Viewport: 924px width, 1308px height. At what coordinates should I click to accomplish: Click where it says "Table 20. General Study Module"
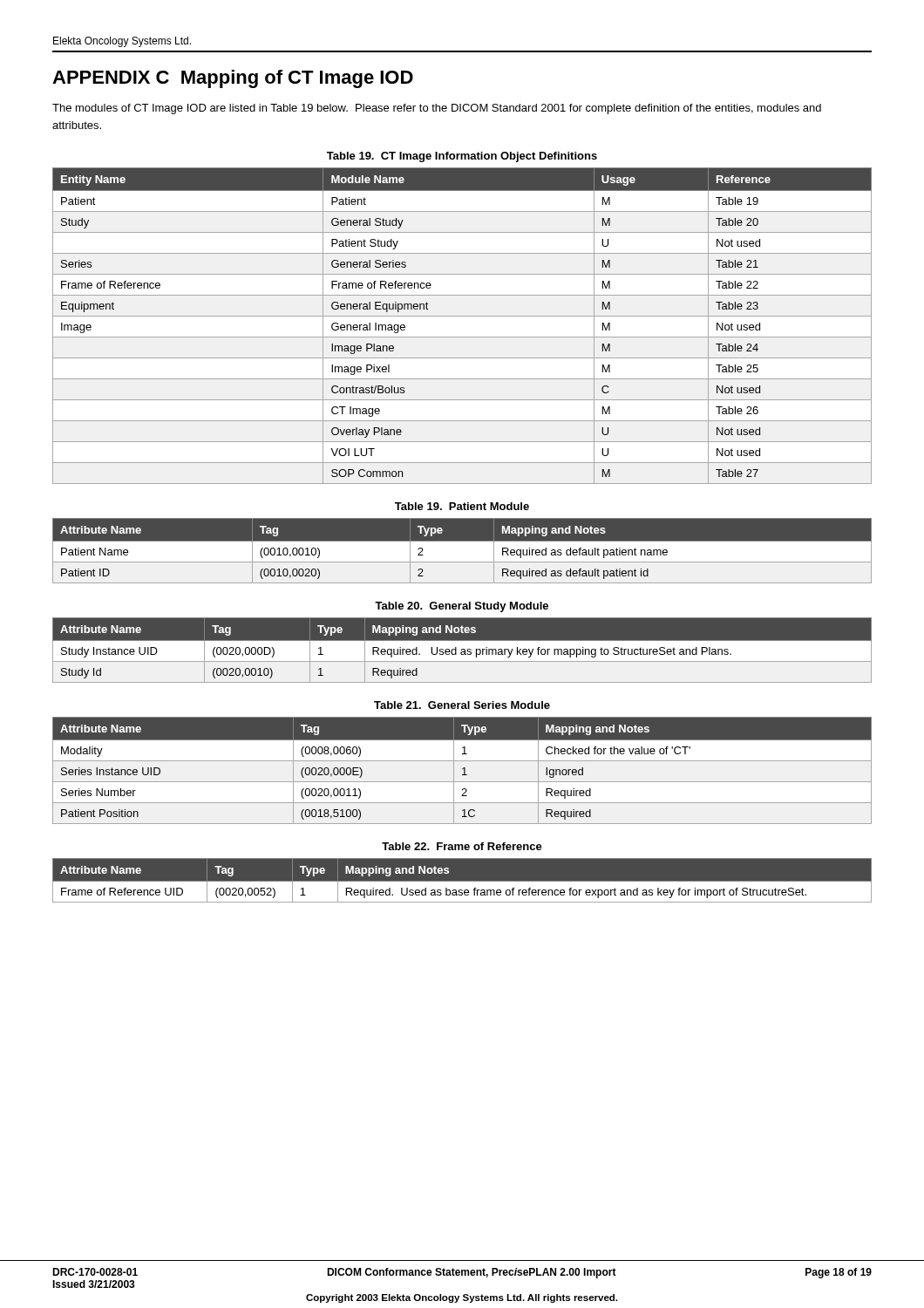(x=462, y=606)
